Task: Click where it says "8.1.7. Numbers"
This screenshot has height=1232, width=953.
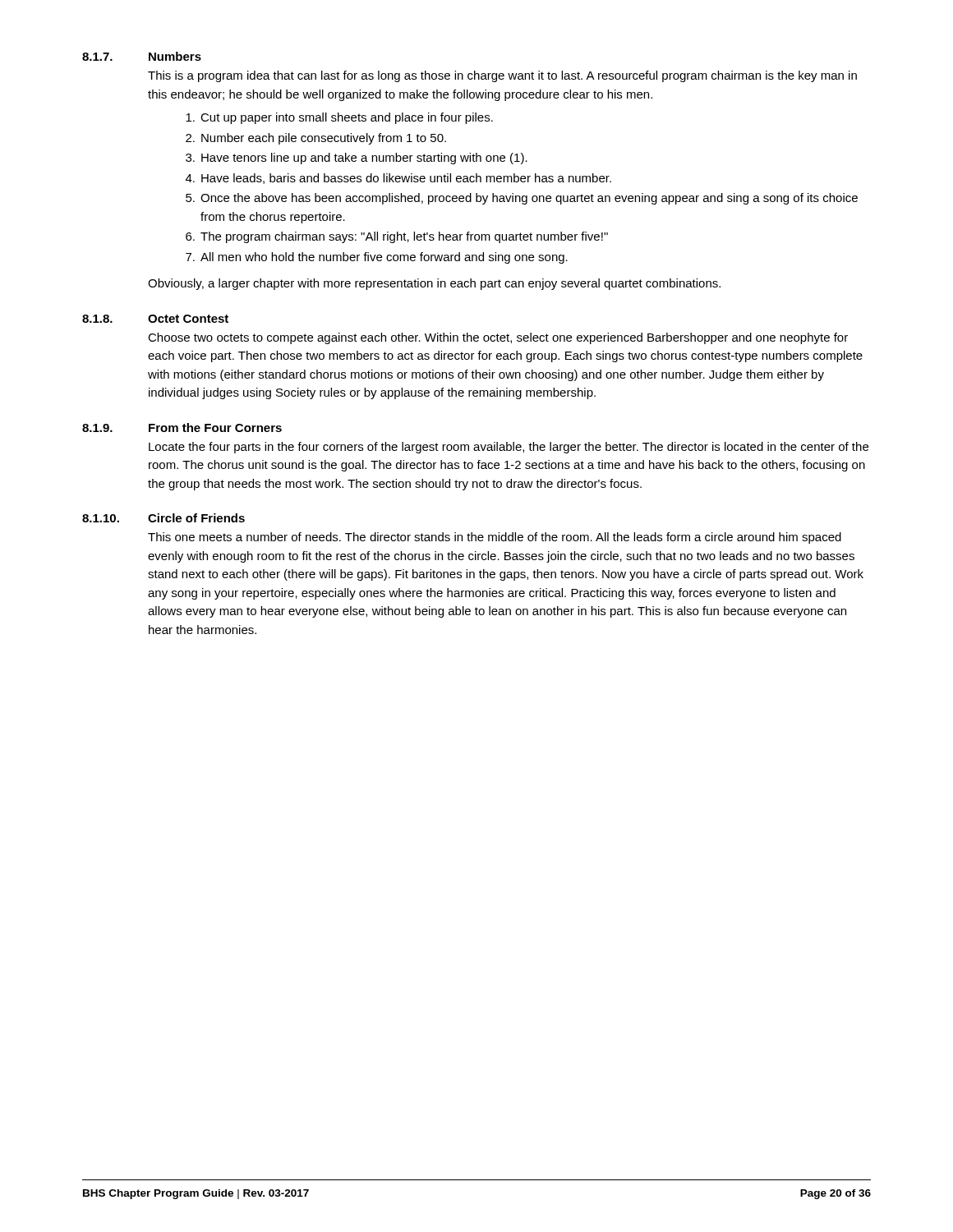Action: pyautogui.click(x=142, y=56)
